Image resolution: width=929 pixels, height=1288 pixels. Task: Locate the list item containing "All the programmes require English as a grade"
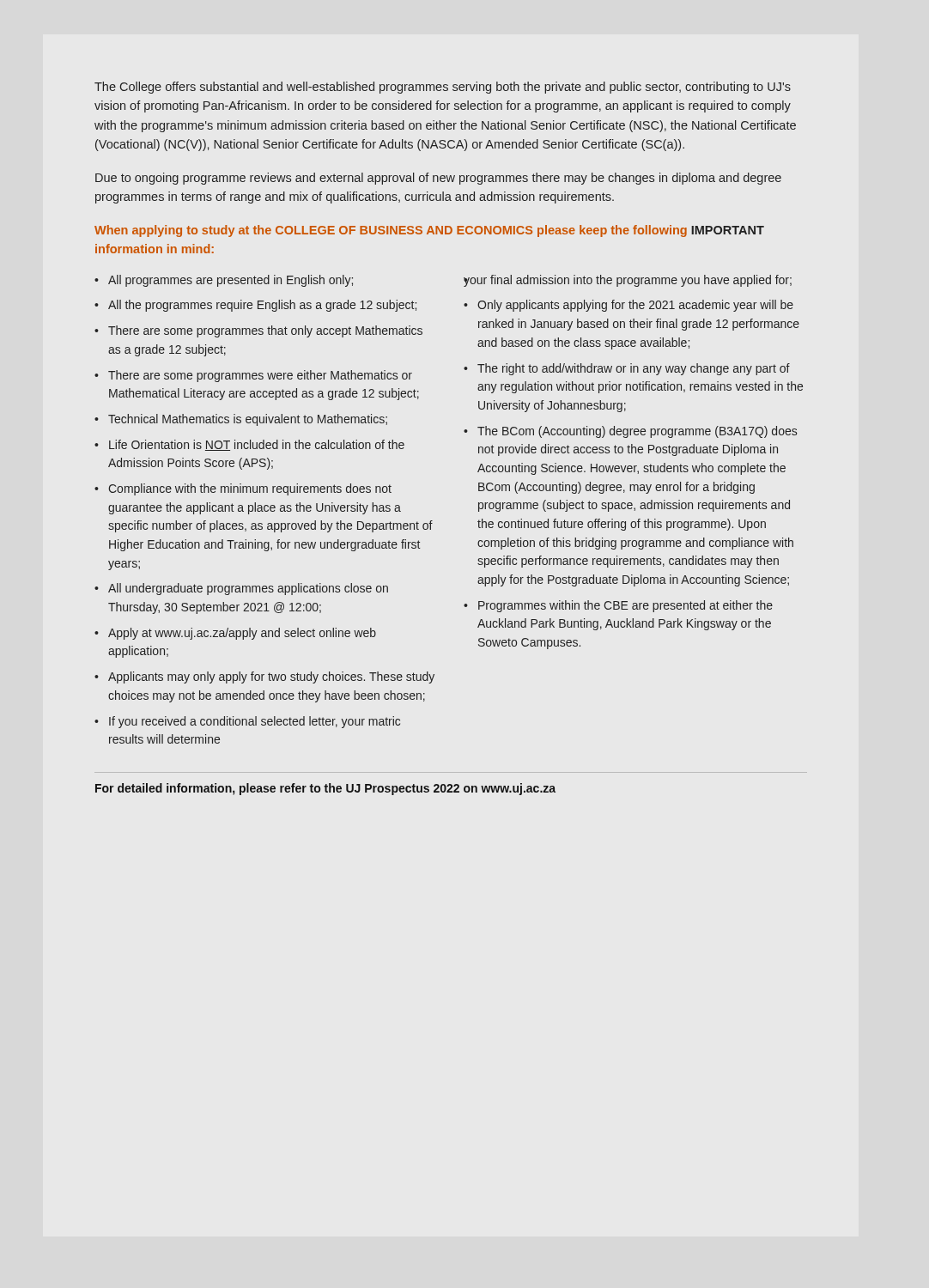(266, 306)
